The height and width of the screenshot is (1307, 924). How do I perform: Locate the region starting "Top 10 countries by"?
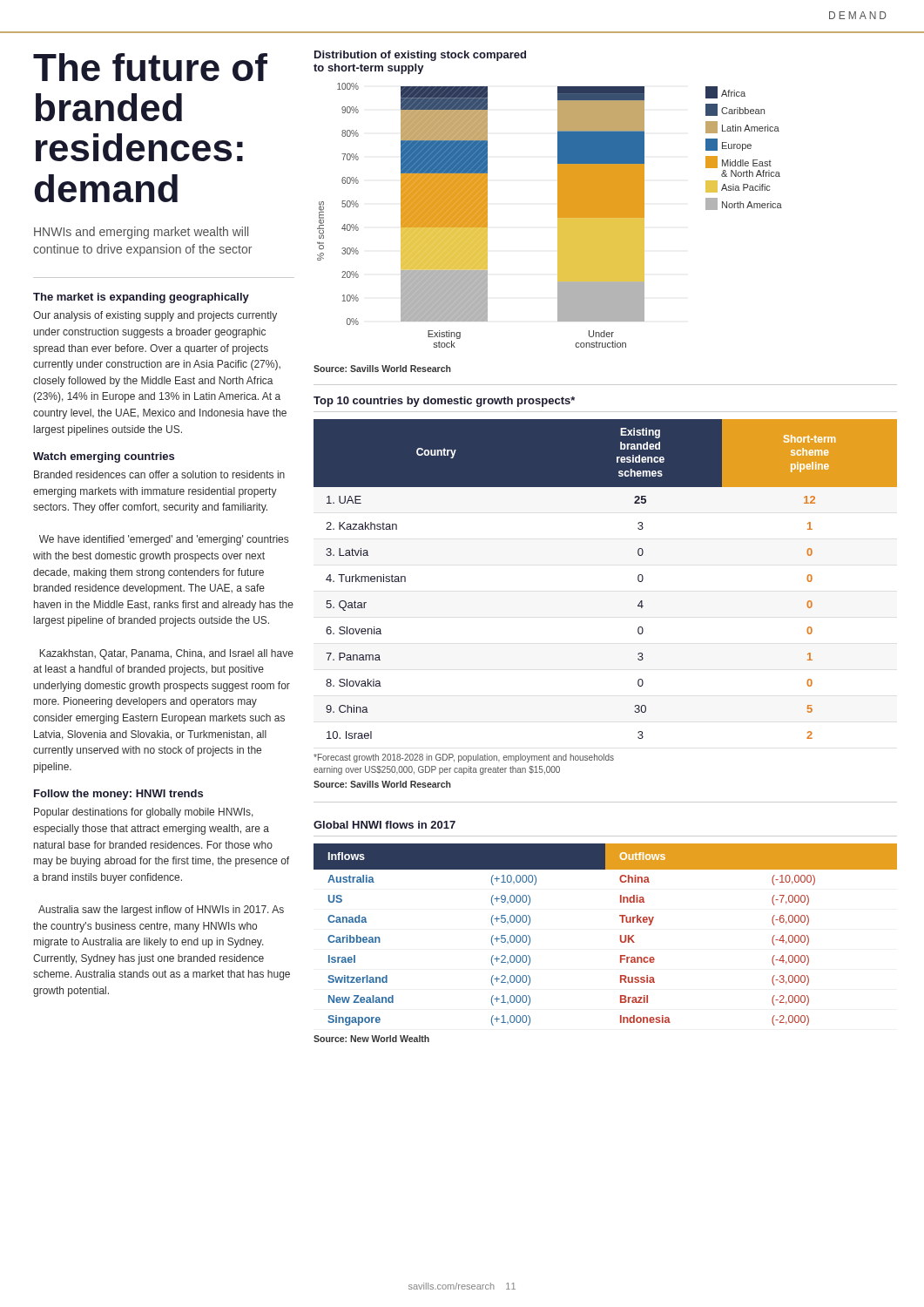pyautogui.click(x=444, y=400)
